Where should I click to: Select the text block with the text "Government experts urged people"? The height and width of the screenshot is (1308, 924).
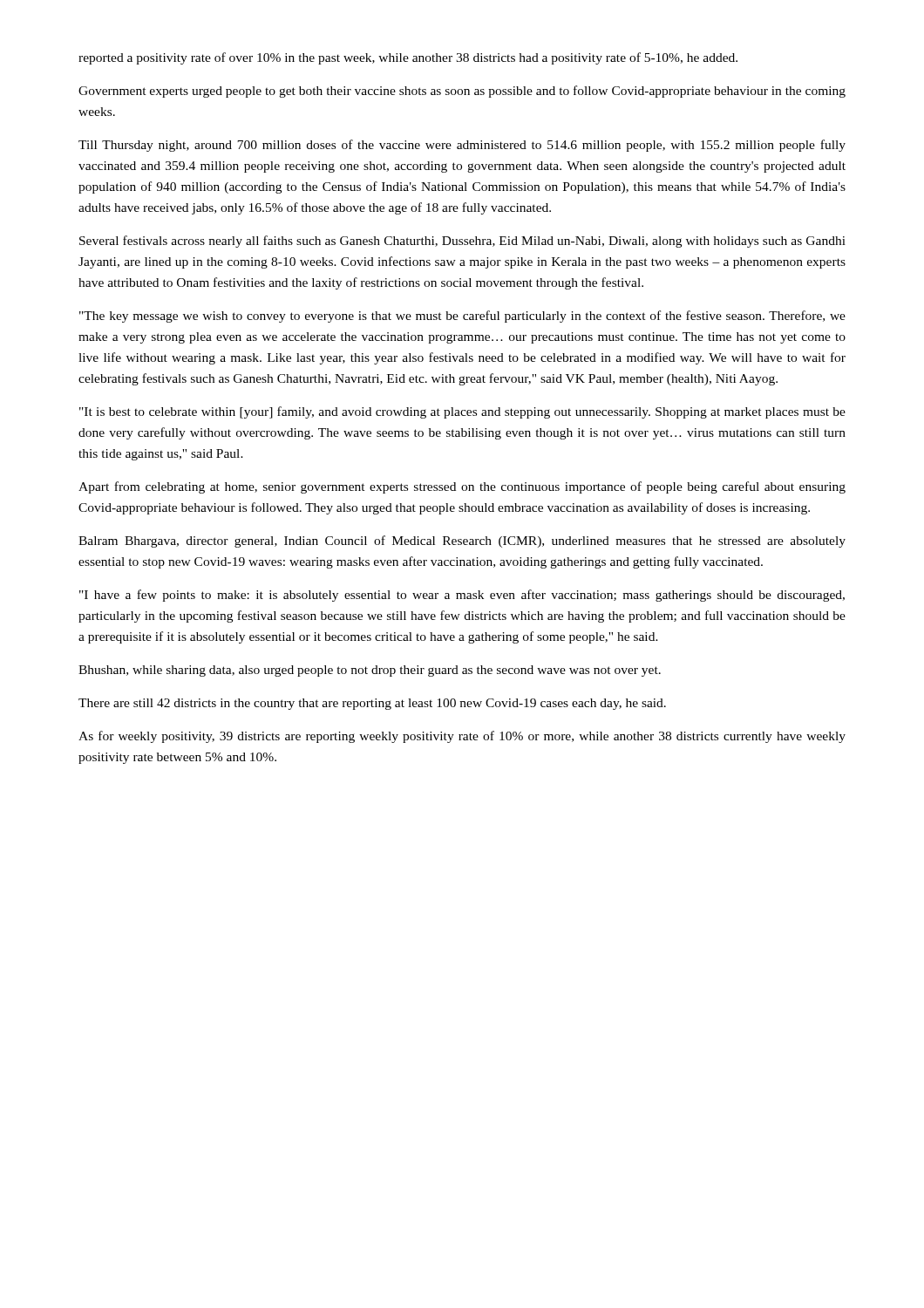click(462, 101)
